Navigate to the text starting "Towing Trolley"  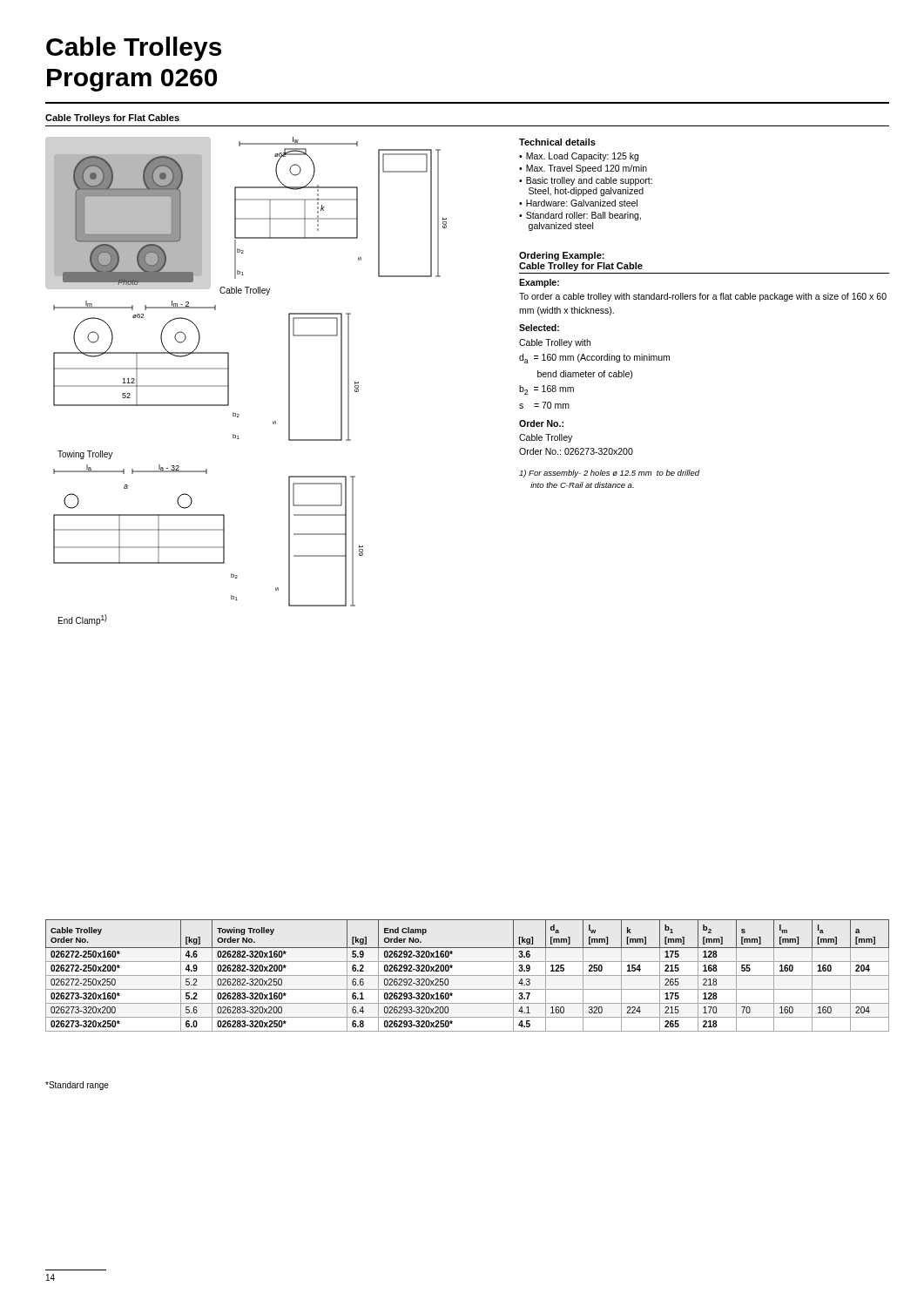[85, 454]
